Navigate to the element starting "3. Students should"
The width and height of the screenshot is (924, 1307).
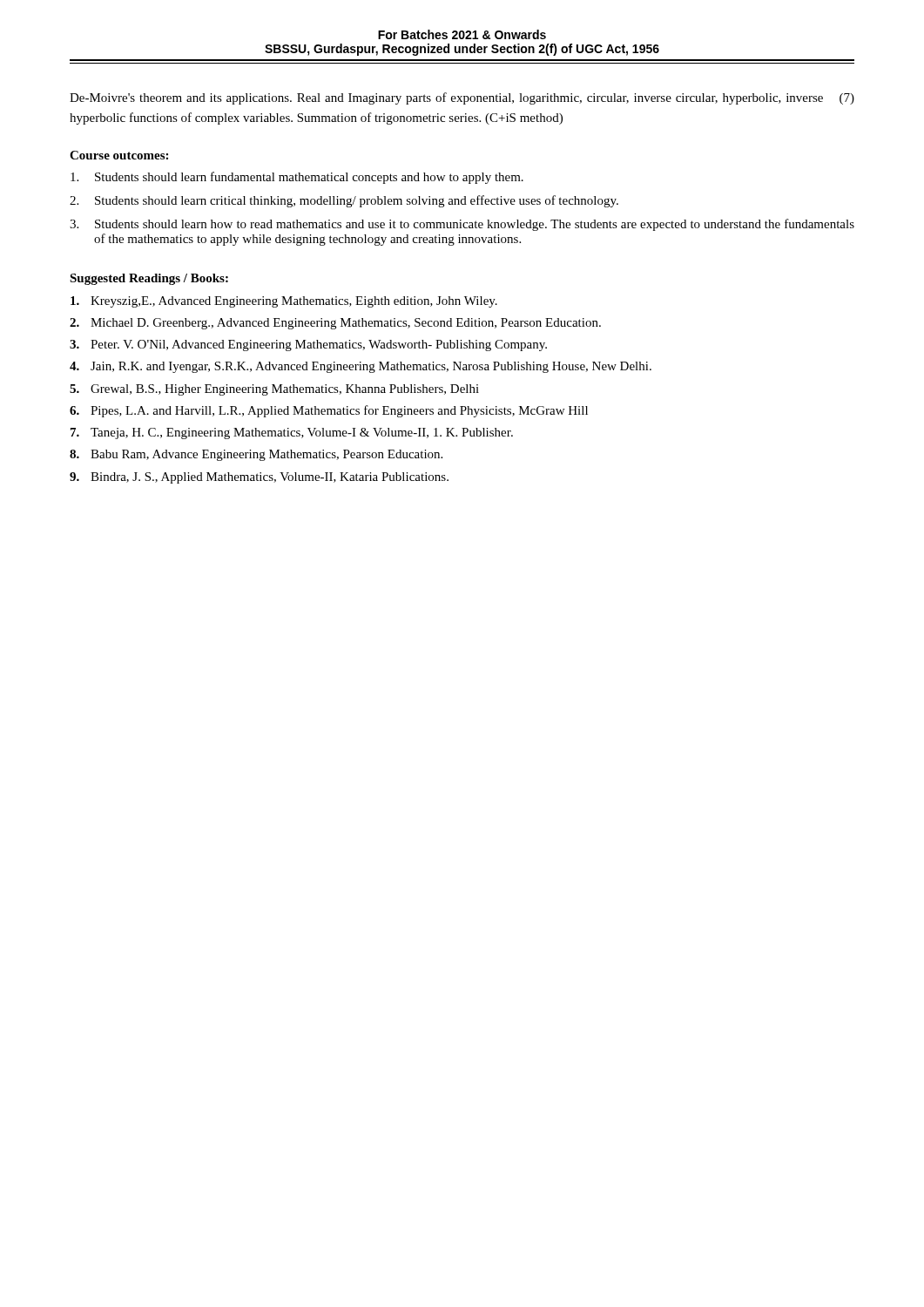[x=462, y=231]
